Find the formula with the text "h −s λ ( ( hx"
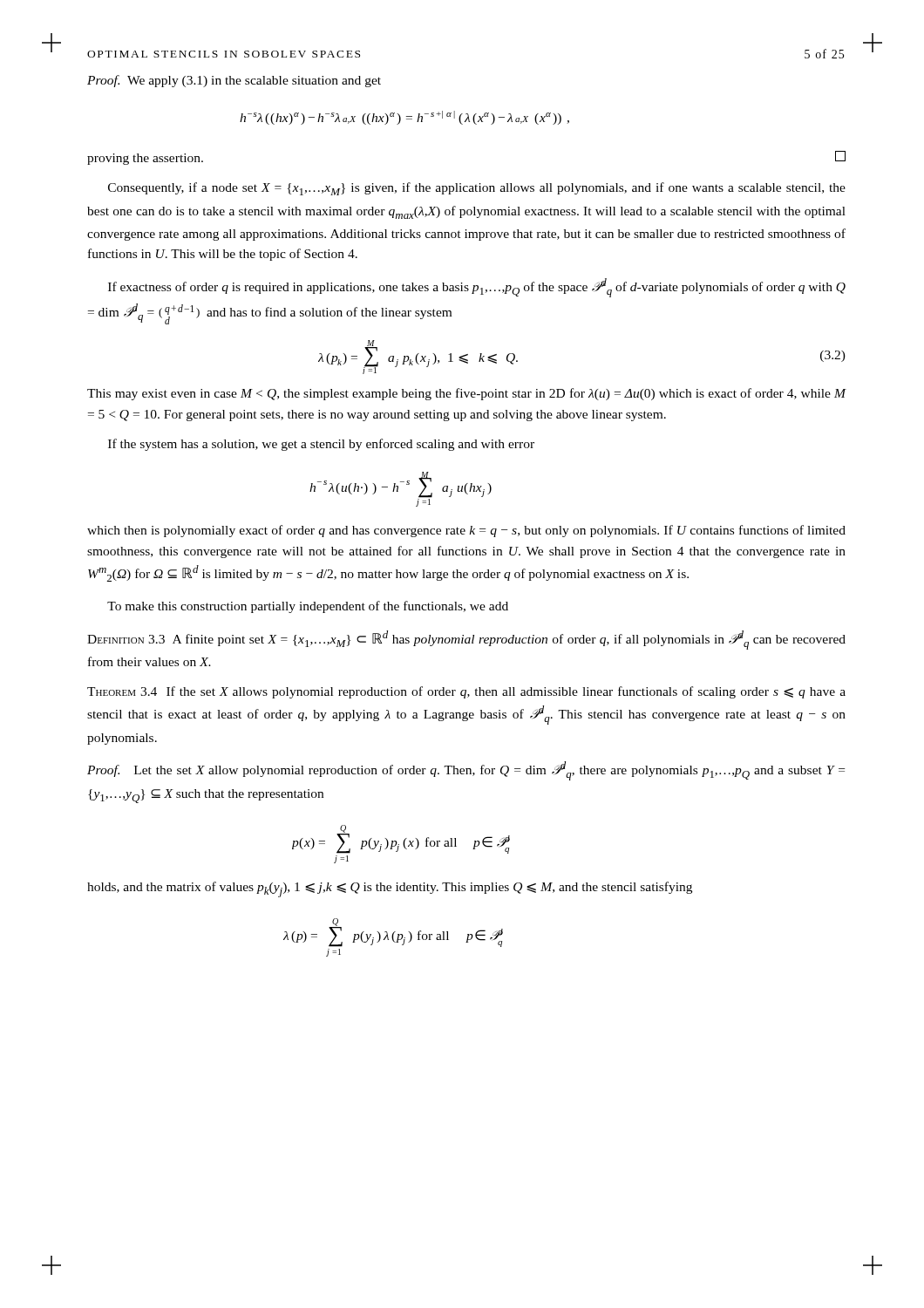The width and height of the screenshot is (924, 1308). tap(466, 116)
